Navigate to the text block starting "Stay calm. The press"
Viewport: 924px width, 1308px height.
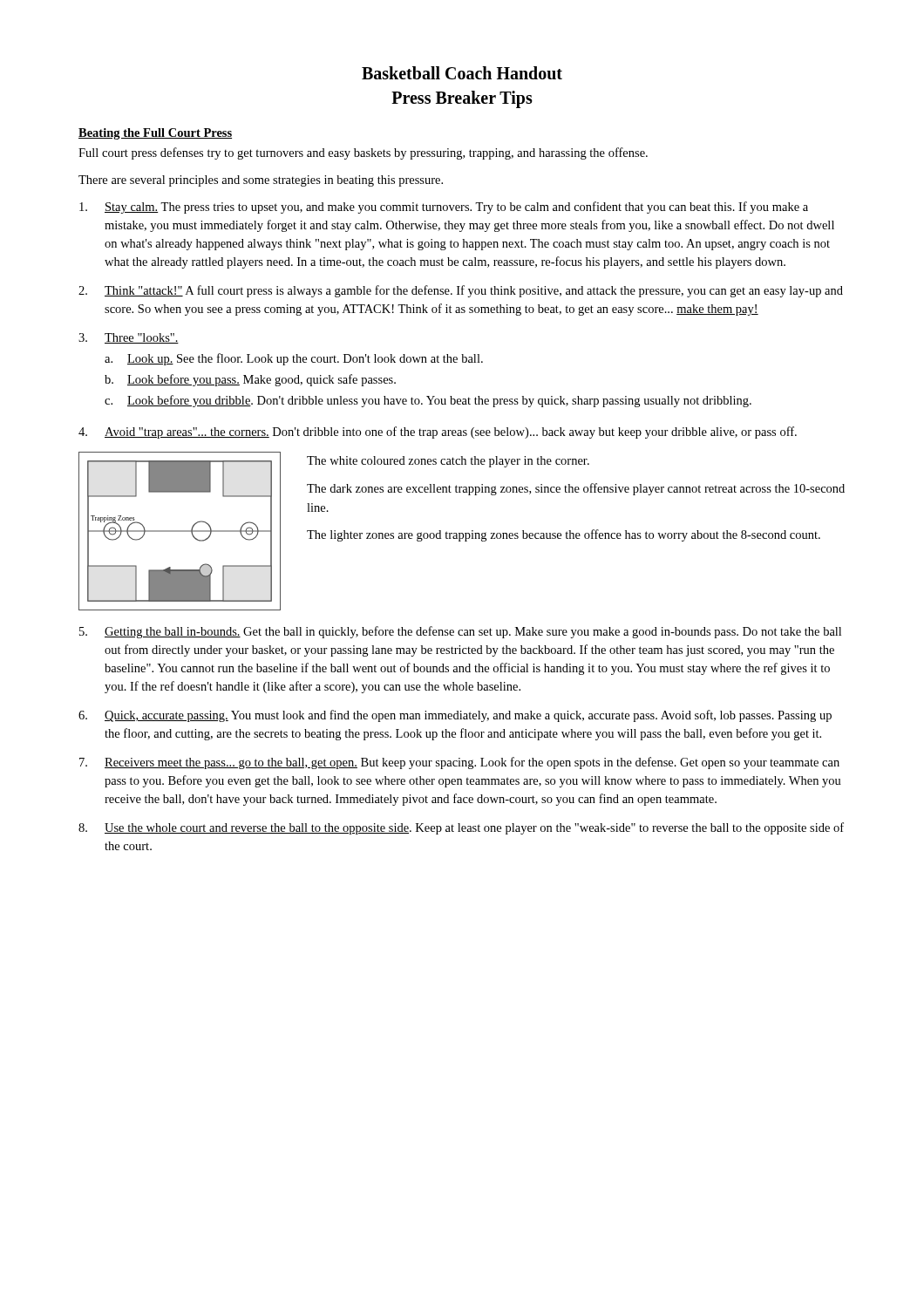[462, 235]
